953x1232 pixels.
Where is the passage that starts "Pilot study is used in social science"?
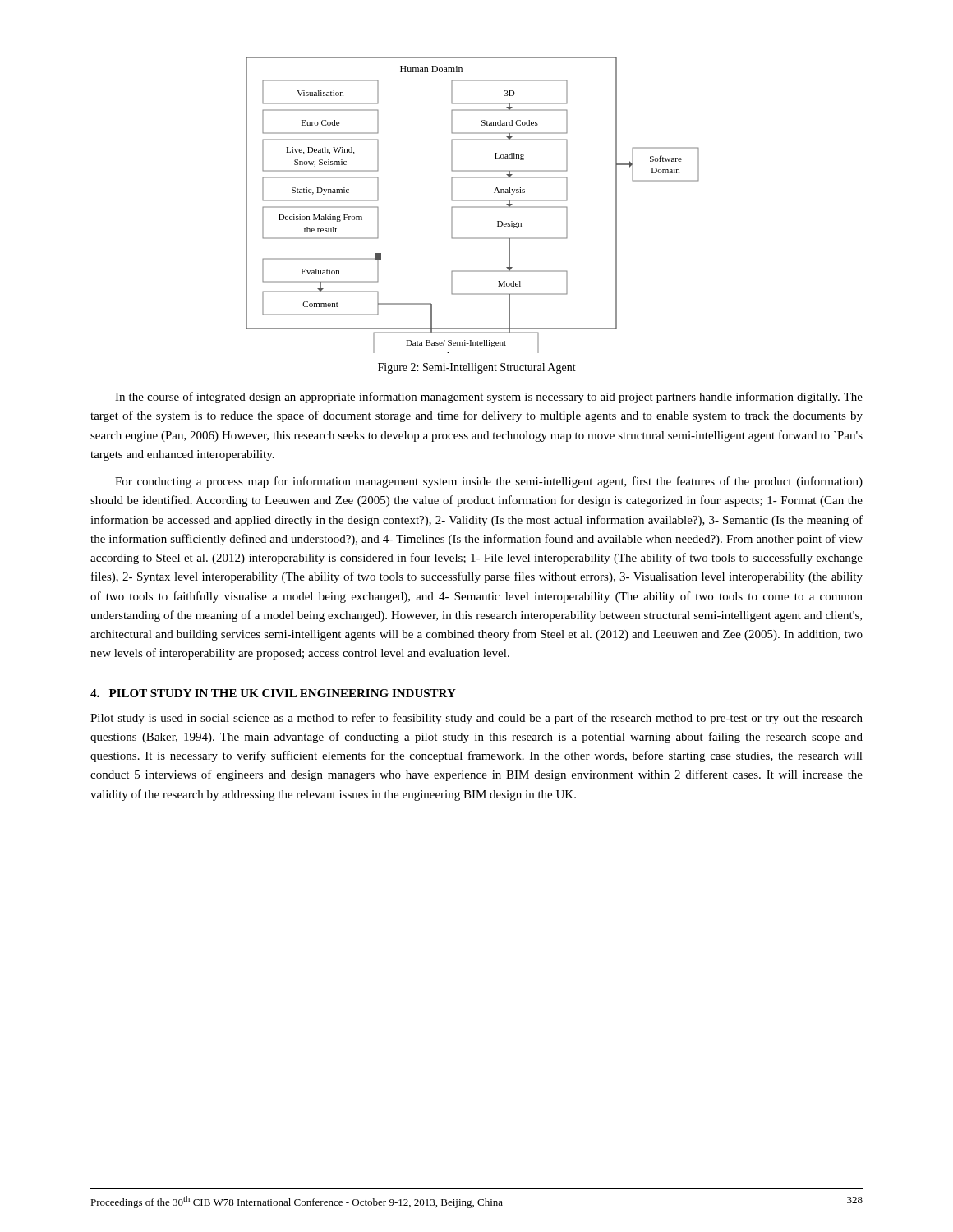(476, 756)
